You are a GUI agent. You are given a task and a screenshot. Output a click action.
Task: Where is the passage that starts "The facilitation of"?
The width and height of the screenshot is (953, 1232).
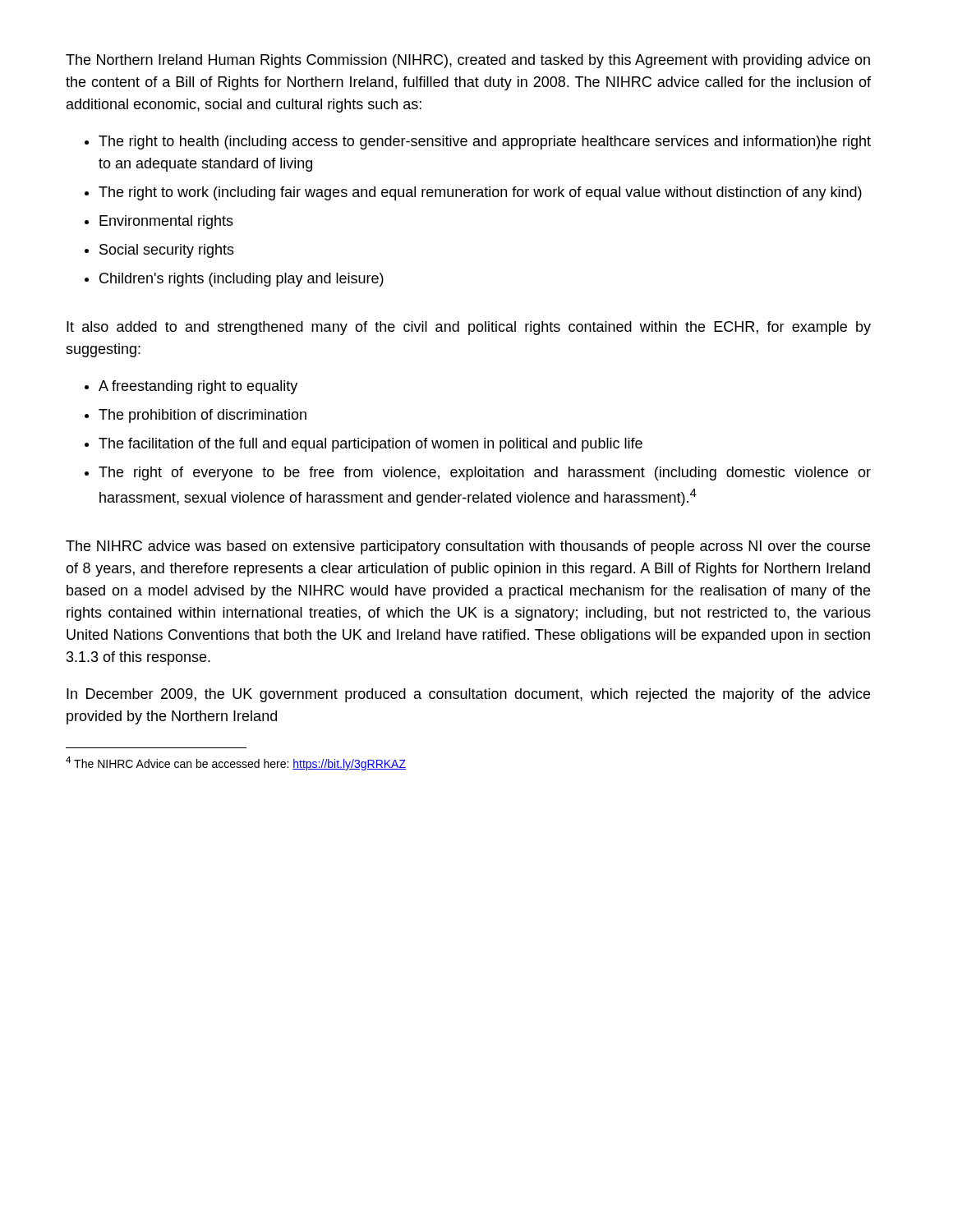371,444
